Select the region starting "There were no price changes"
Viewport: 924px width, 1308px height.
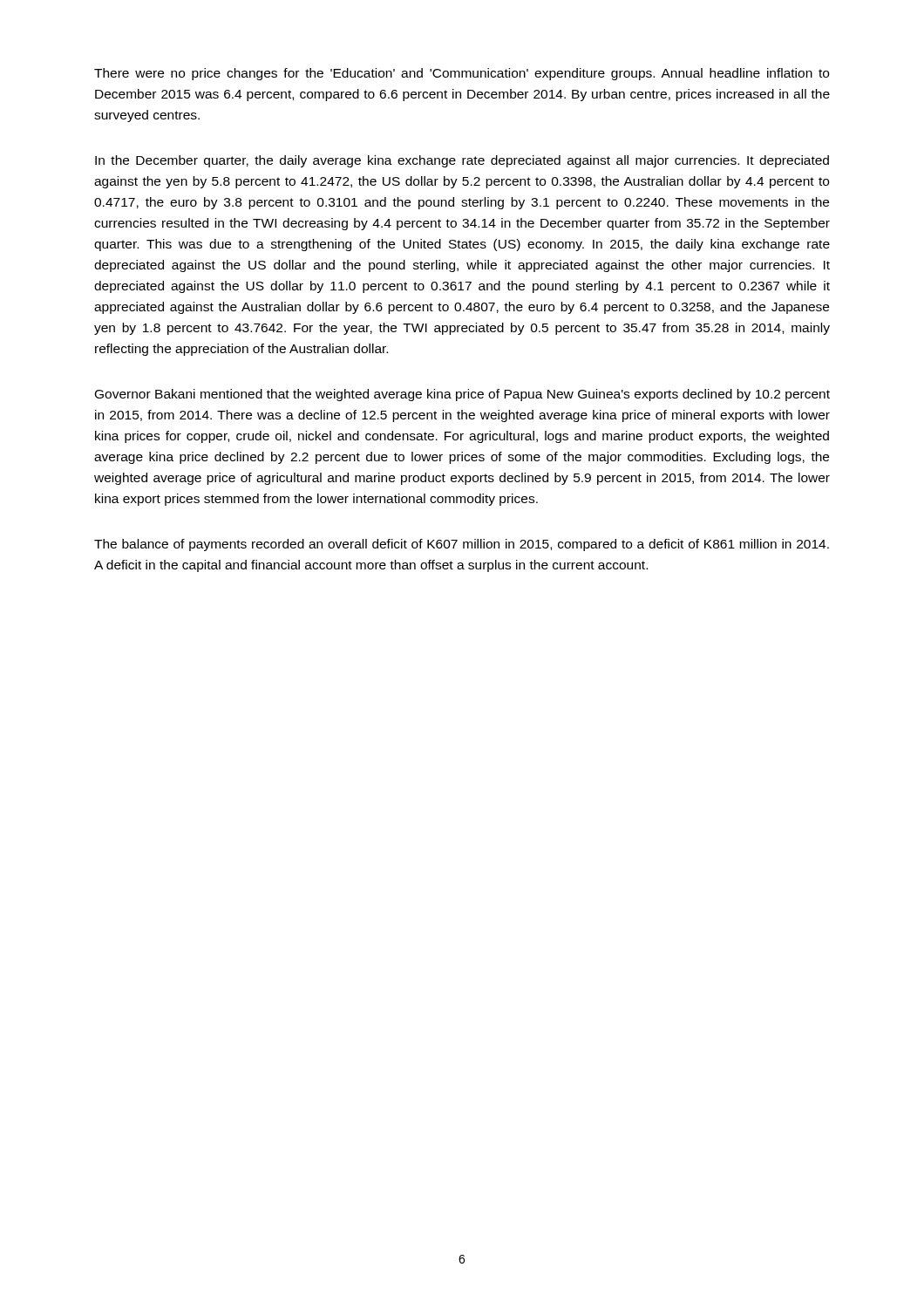coord(462,94)
